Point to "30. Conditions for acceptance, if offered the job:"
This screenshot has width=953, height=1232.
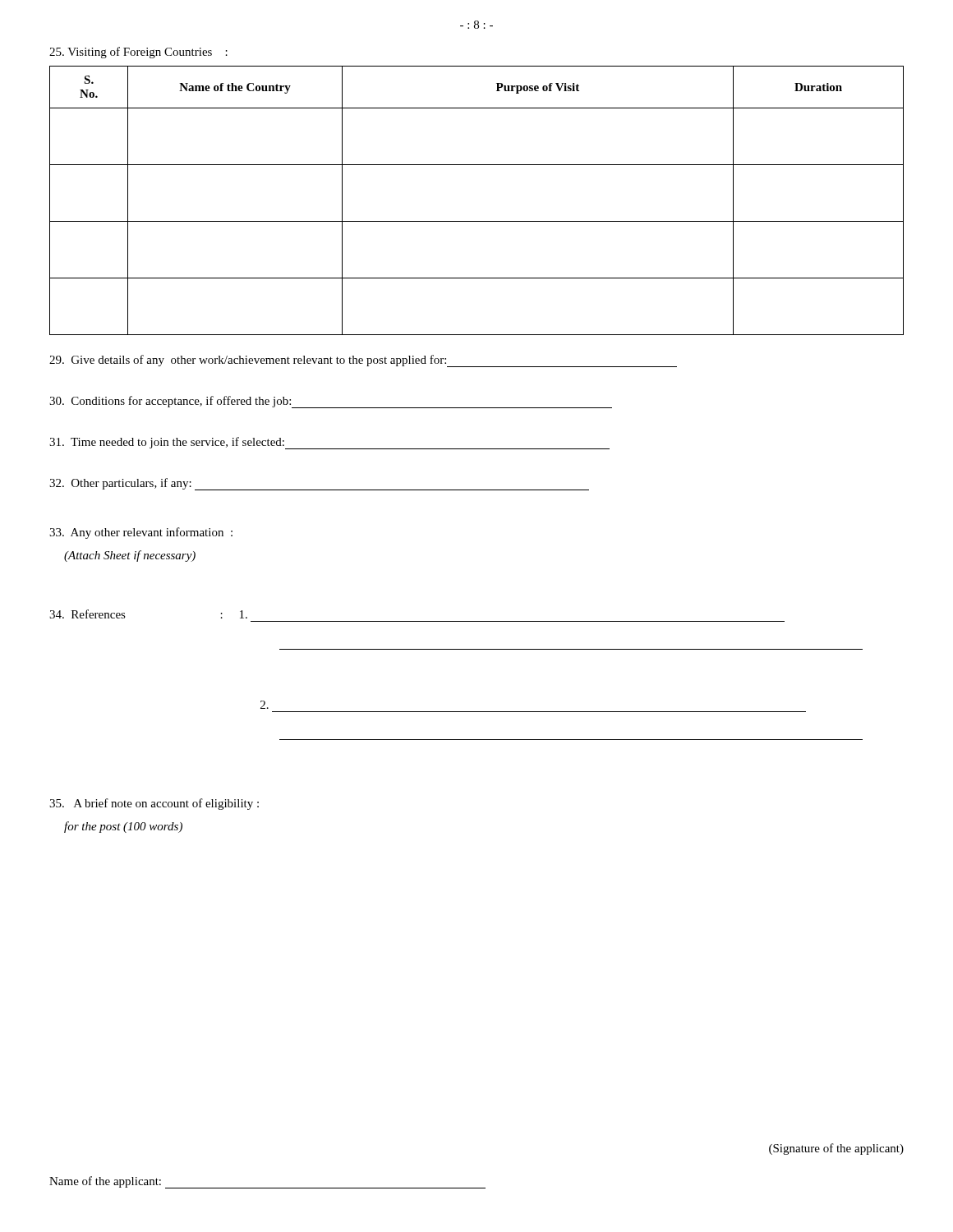click(331, 401)
